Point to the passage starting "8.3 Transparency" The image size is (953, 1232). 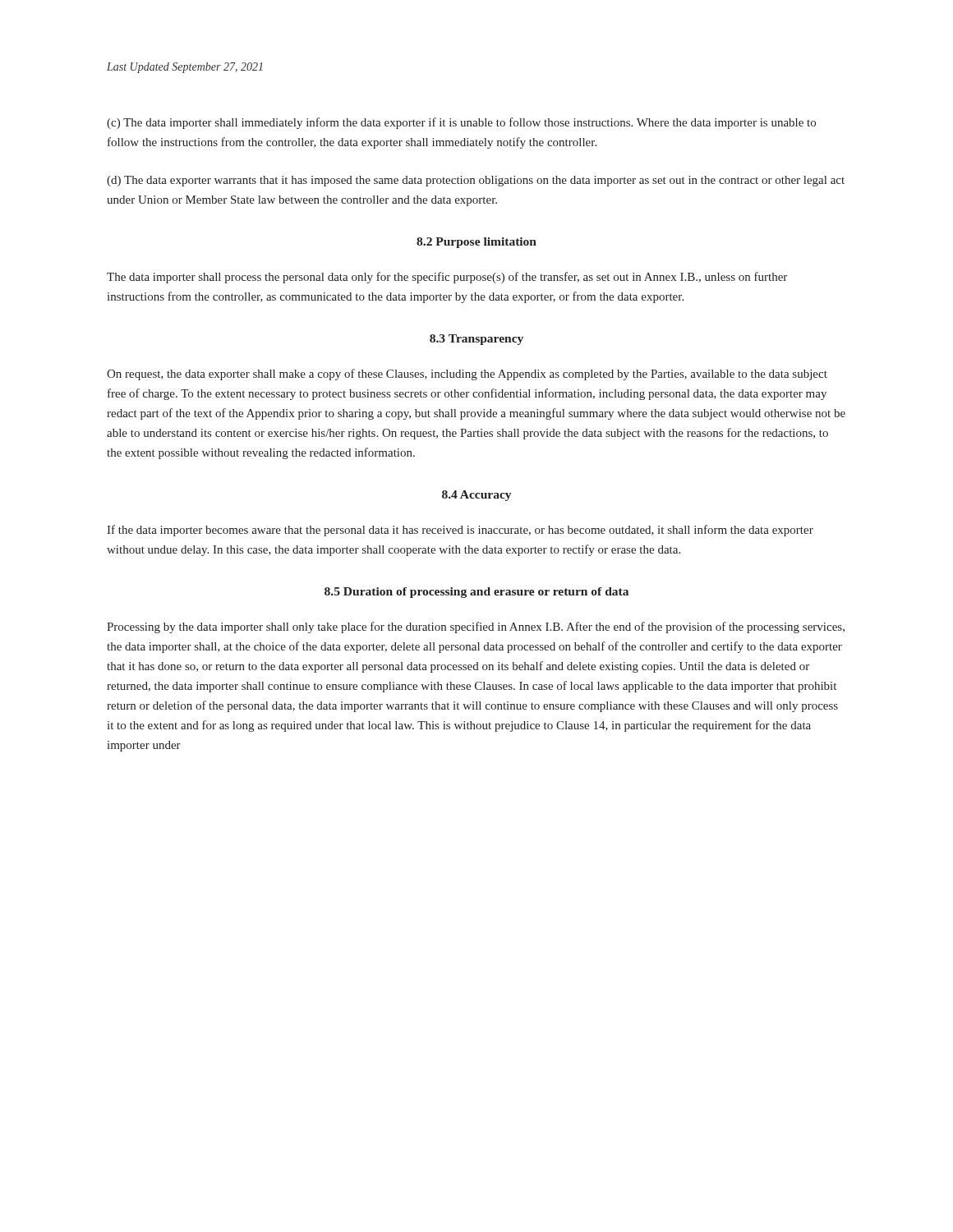tap(476, 338)
